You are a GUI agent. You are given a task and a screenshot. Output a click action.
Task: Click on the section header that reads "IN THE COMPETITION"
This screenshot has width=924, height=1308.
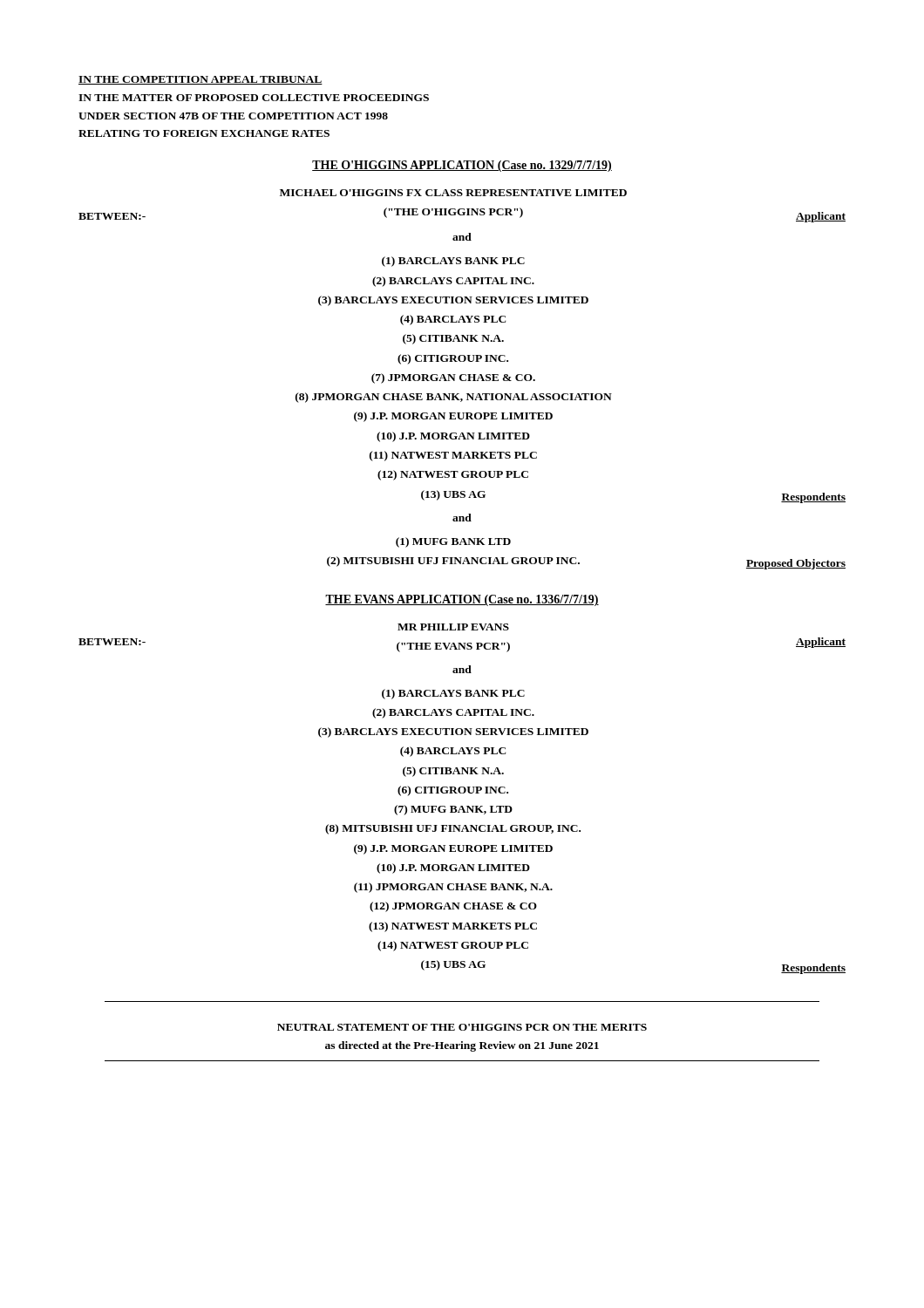pos(200,80)
